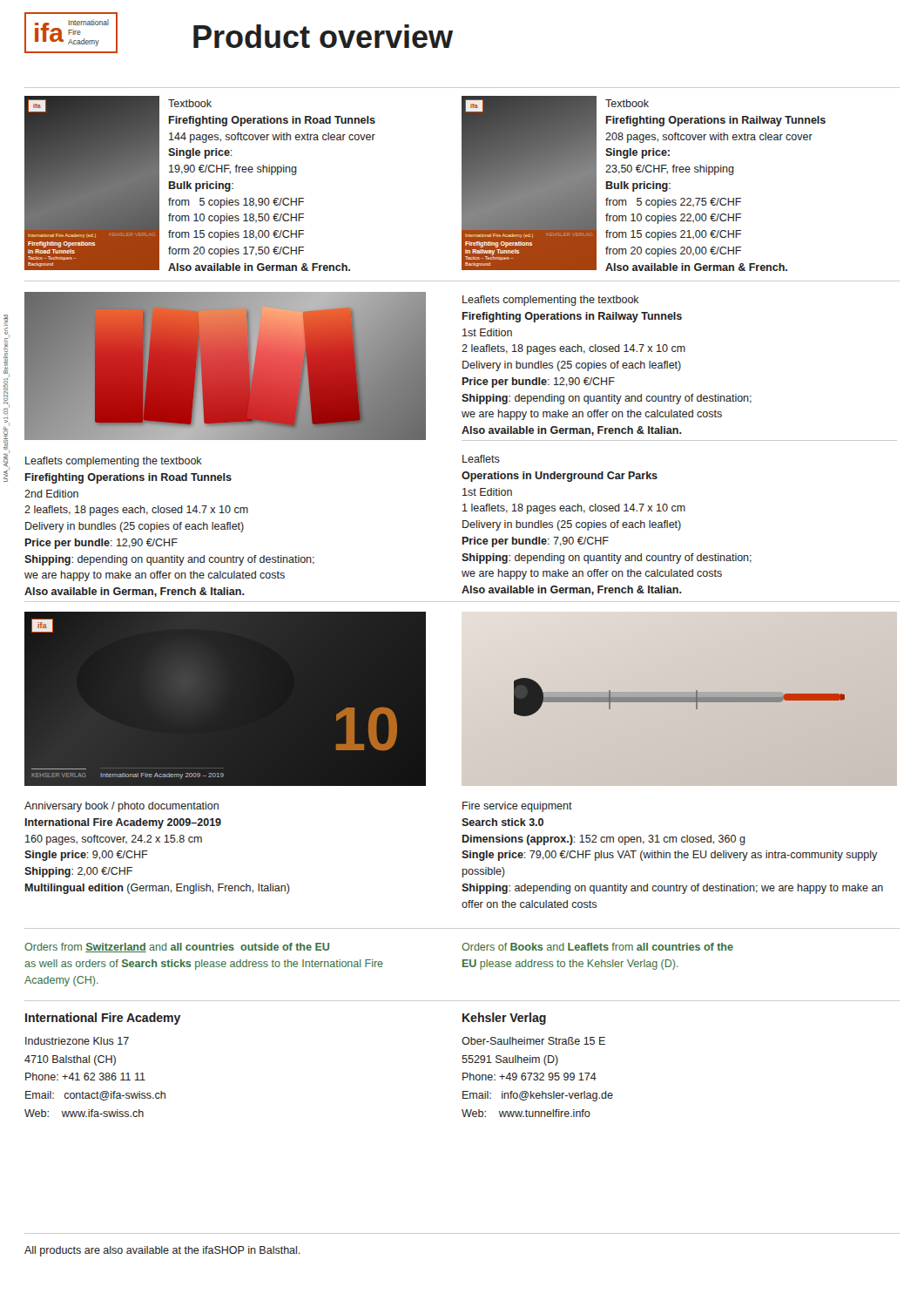Image resolution: width=924 pixels, height=1307 pixels.
Task: Find the section header containing "Kehsler Verlag"
Action: point(504,1018)
